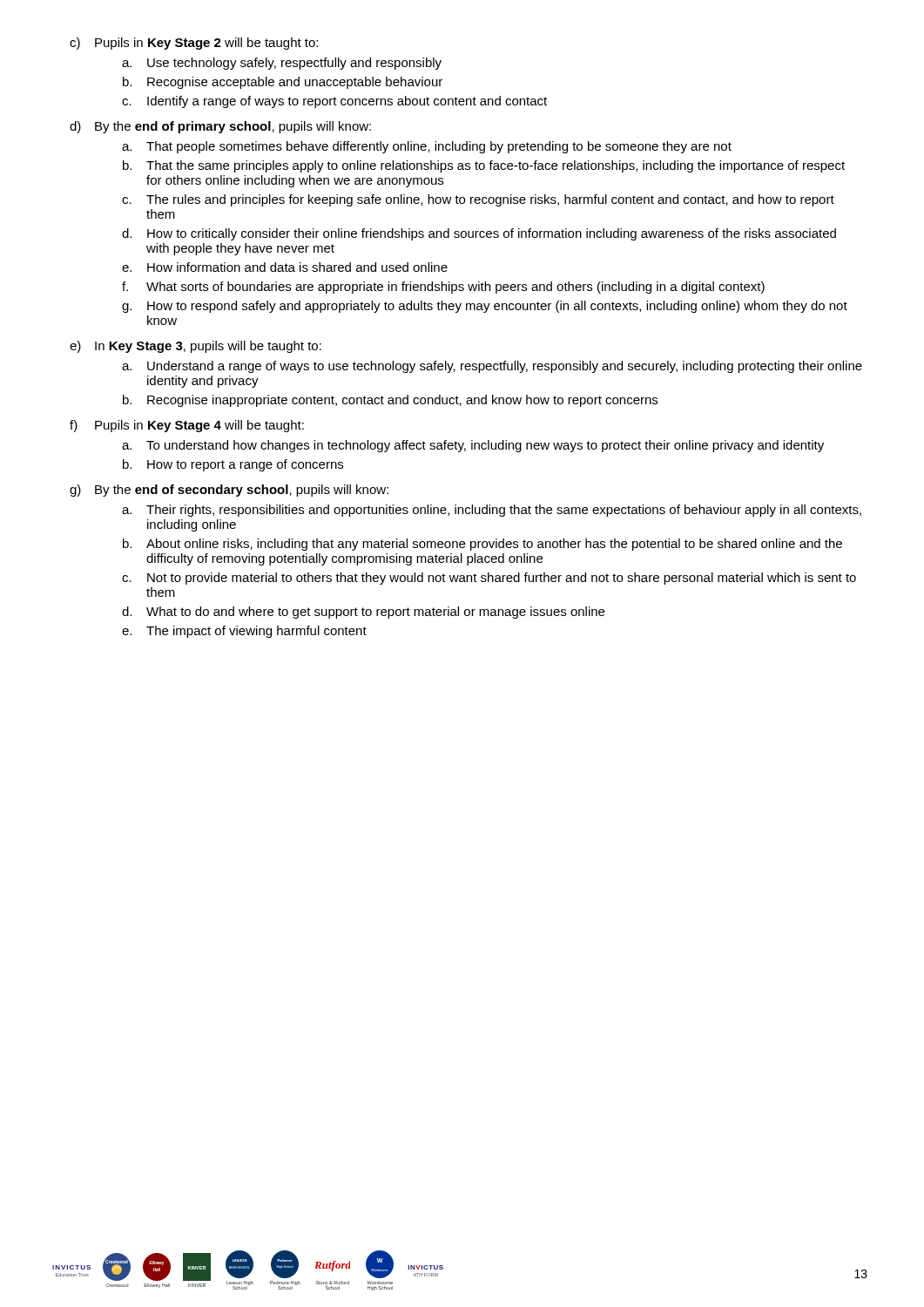Point to the block beginning "g. How to respond safely and appropriately"
The width and height of the screenshot is (924, 1307).
[492, 313]
